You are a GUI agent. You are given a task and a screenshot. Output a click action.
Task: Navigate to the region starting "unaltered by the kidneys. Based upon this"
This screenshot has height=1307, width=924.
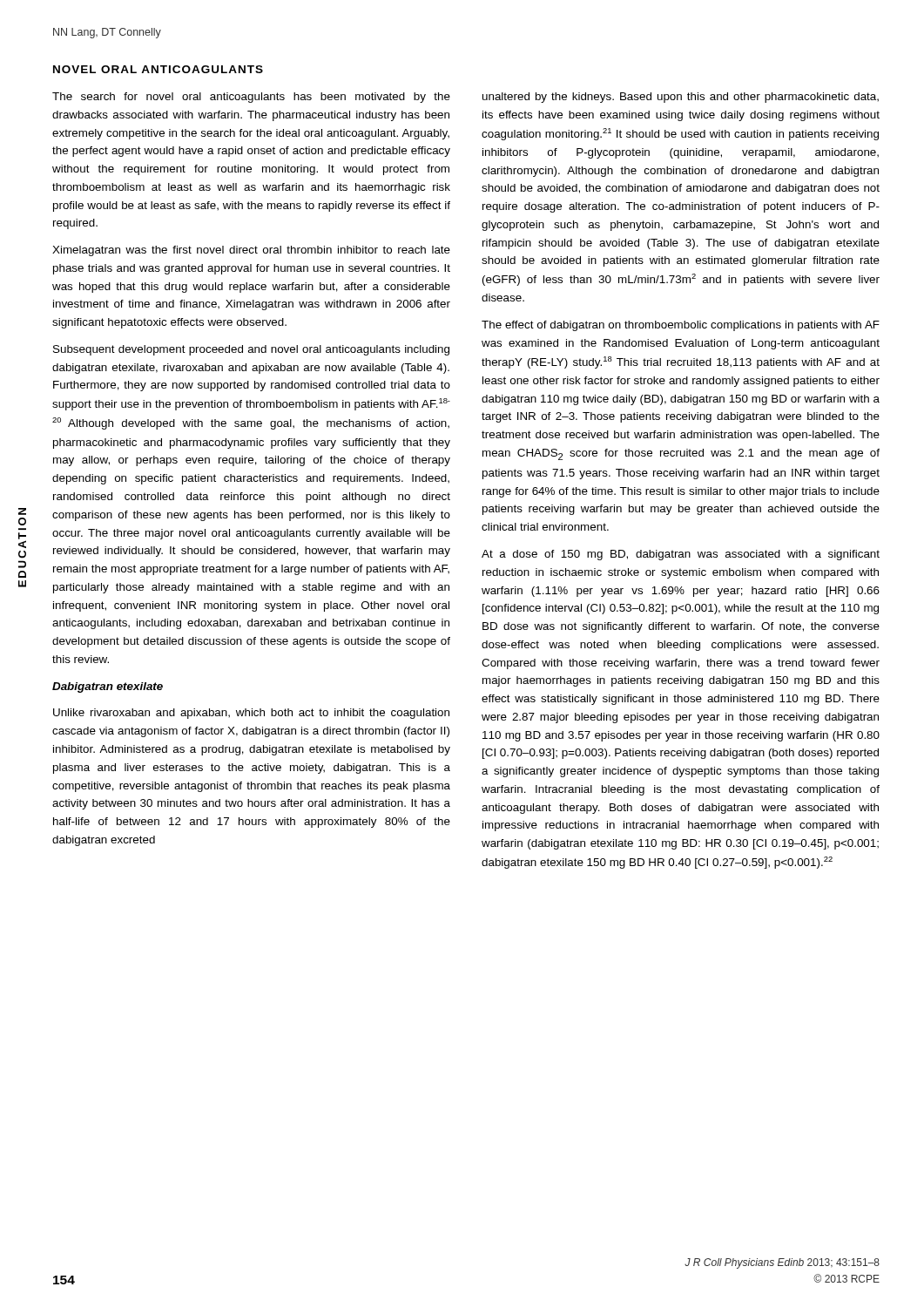(x=681, y=198)
